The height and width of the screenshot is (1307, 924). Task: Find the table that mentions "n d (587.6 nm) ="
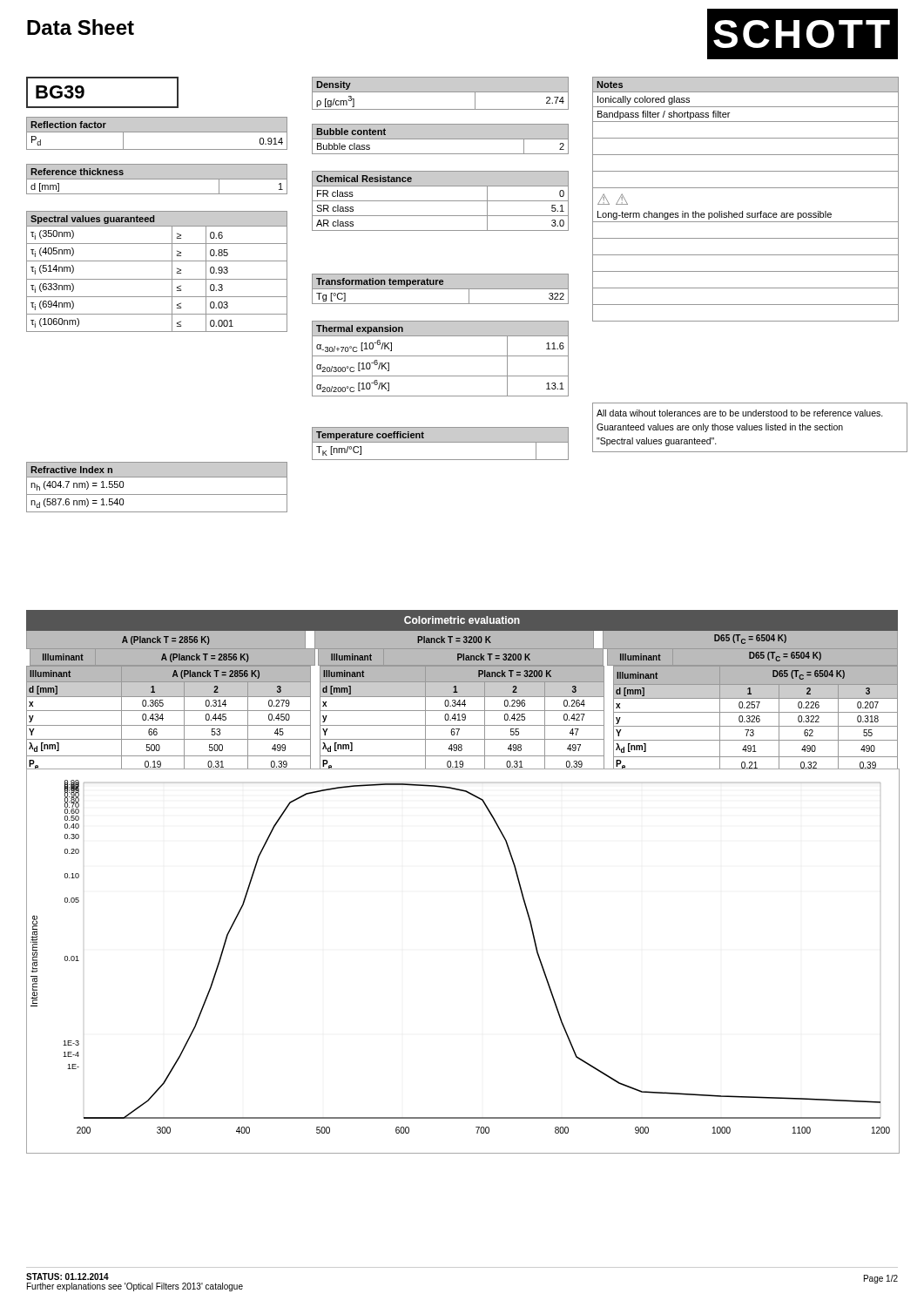pos(157,490)
